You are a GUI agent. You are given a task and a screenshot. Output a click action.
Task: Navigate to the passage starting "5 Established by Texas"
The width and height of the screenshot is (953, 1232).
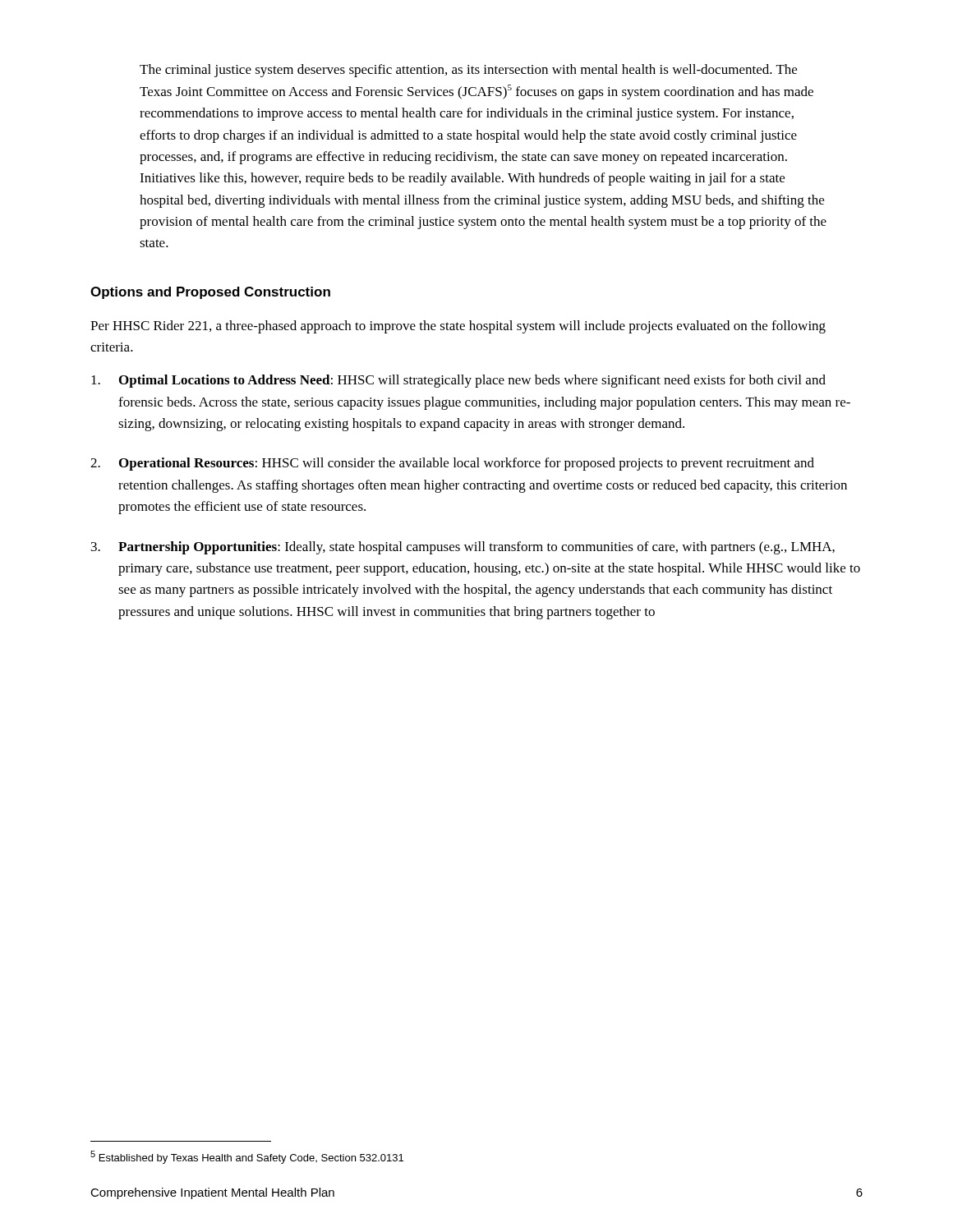click(x=247, y=1156)
